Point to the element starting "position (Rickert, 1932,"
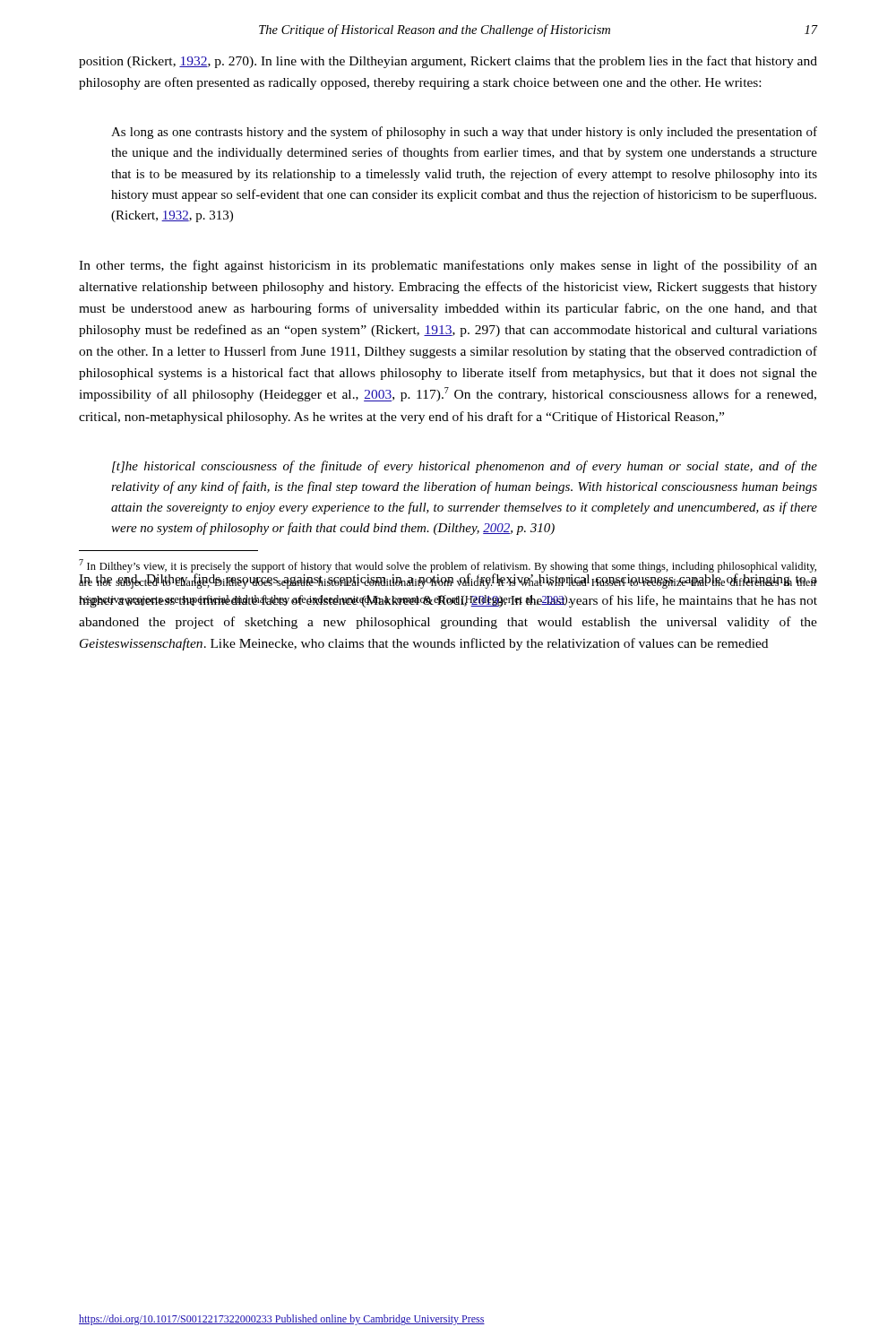This screenshot has height=1344, width=896. point(448,71)
